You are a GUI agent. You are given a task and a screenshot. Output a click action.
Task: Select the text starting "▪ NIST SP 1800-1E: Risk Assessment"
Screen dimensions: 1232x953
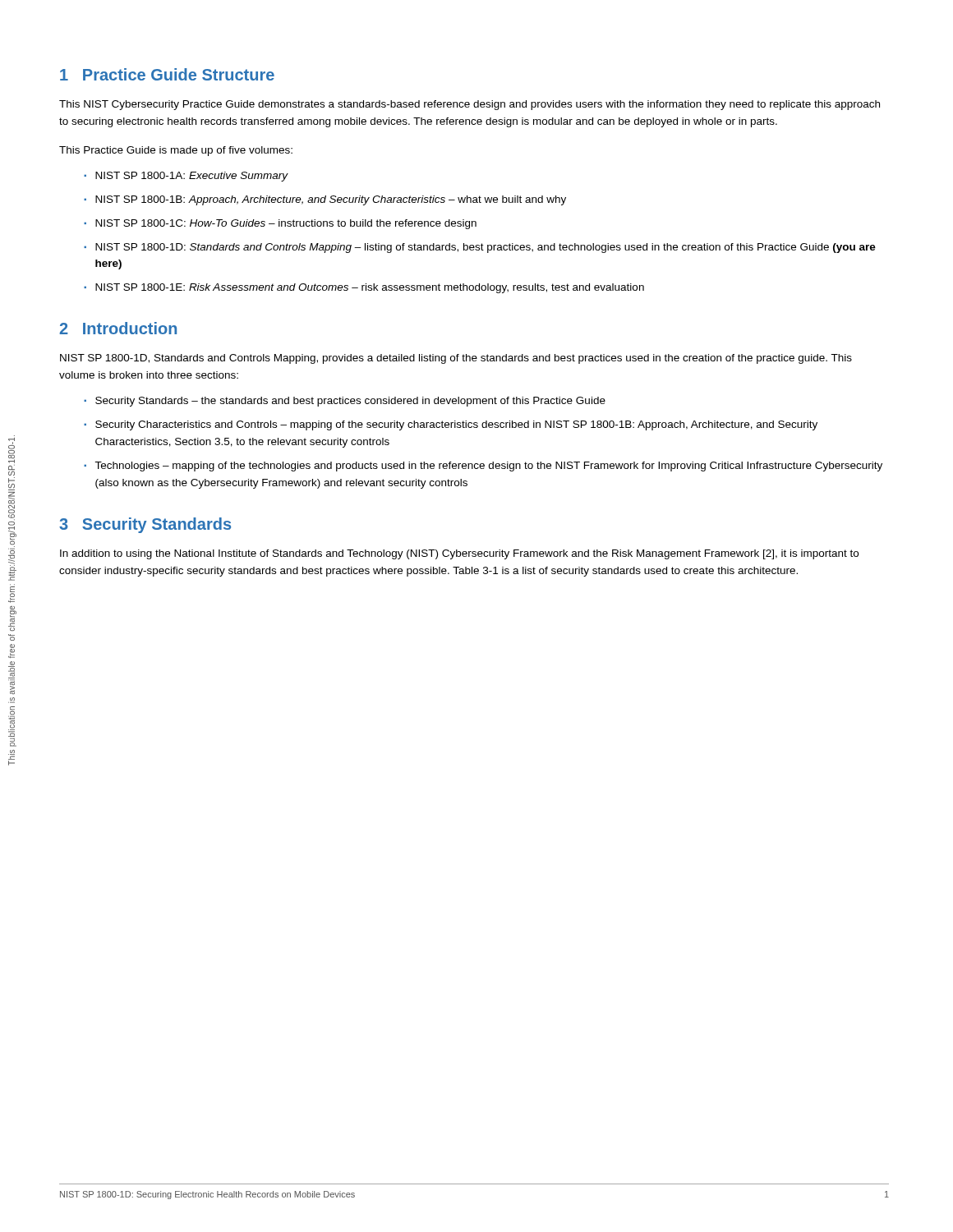(x=486, y=288)
